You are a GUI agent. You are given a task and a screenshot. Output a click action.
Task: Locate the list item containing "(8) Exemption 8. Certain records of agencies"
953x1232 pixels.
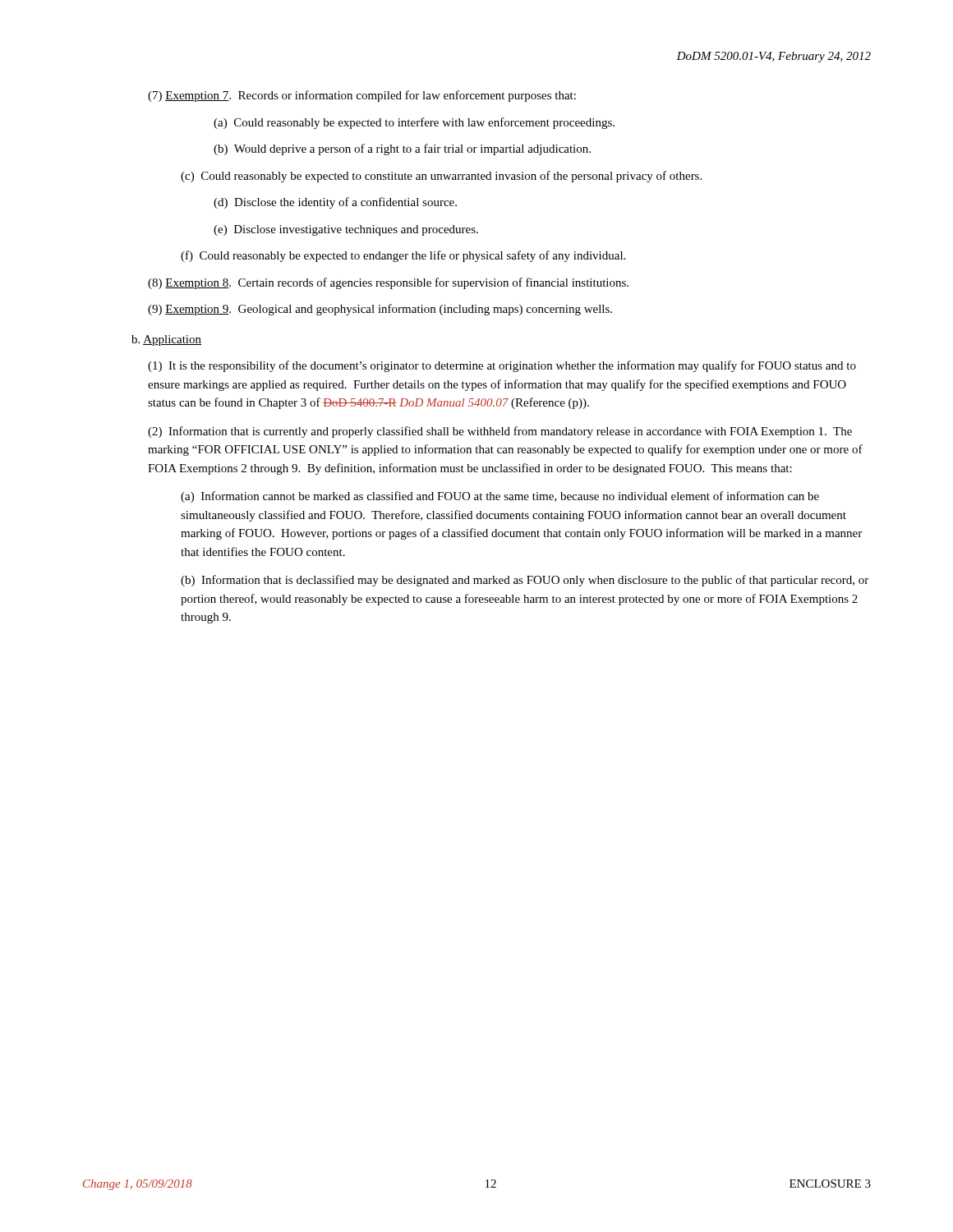coord(389,282)
